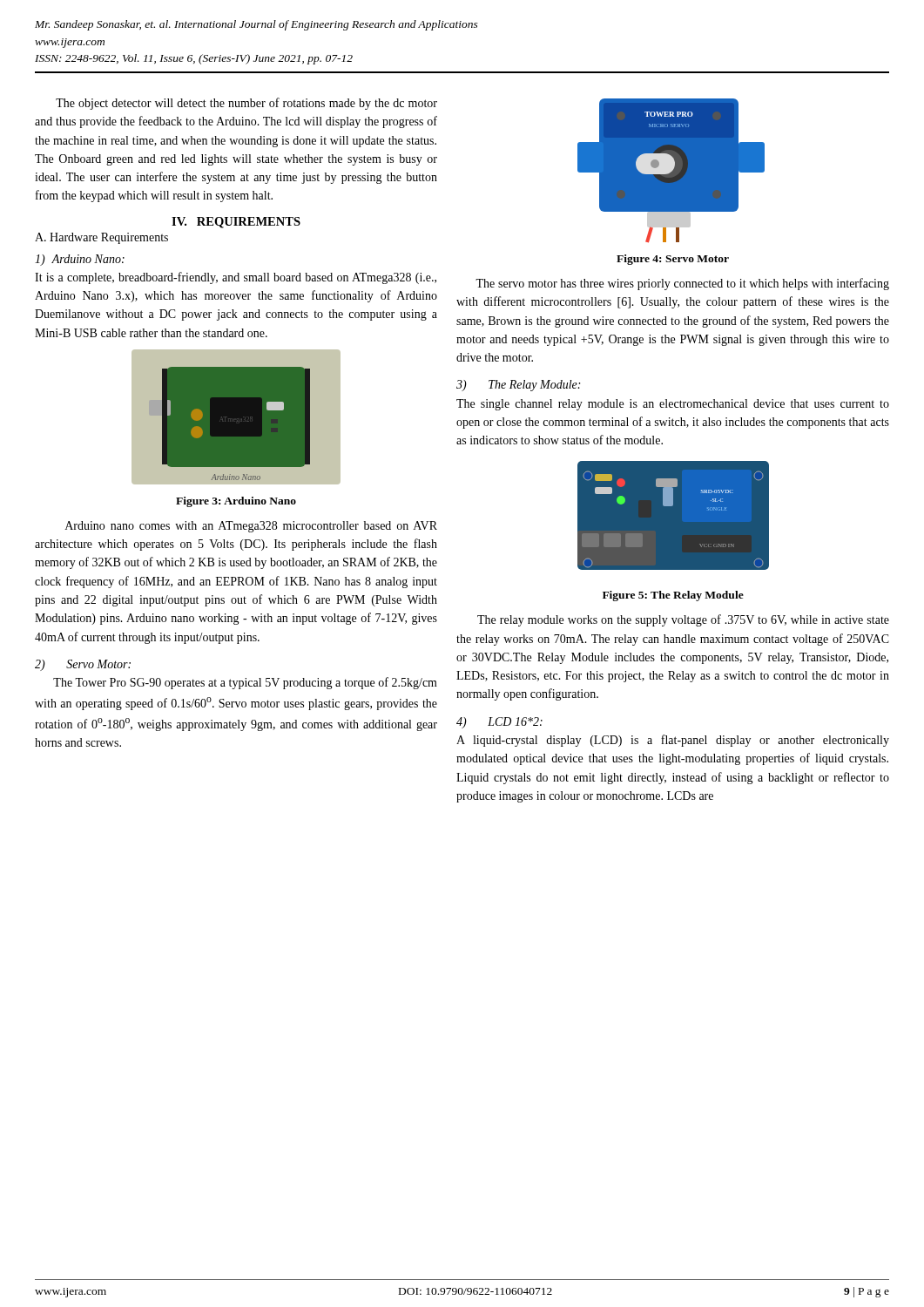The height and width of the screenshot is (1307, 924).
Task: Point to the text block starting "4) LCD 16*2:"
Action: [673, 760]
